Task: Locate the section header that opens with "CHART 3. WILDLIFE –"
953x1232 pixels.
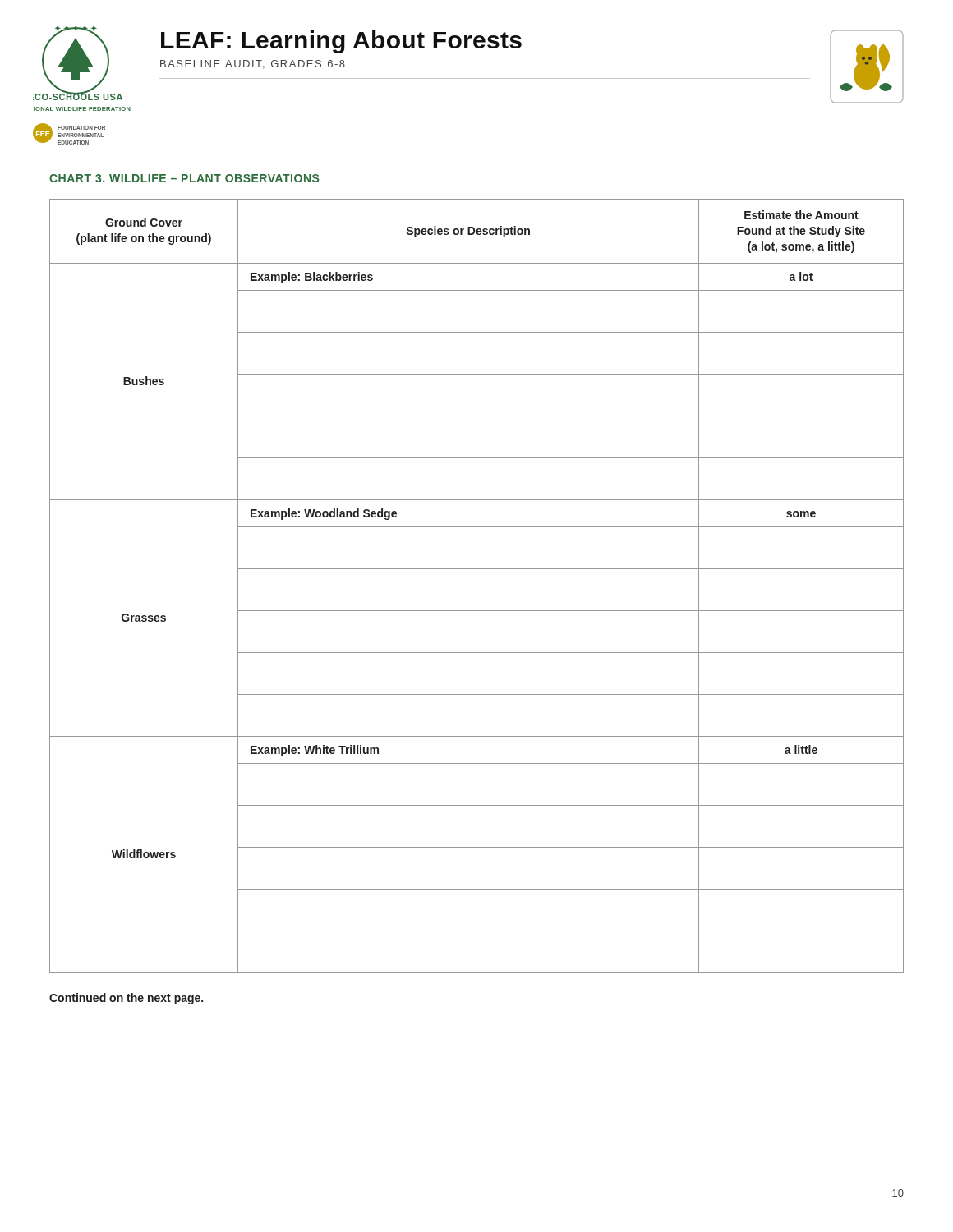Action: pos(185,178)
